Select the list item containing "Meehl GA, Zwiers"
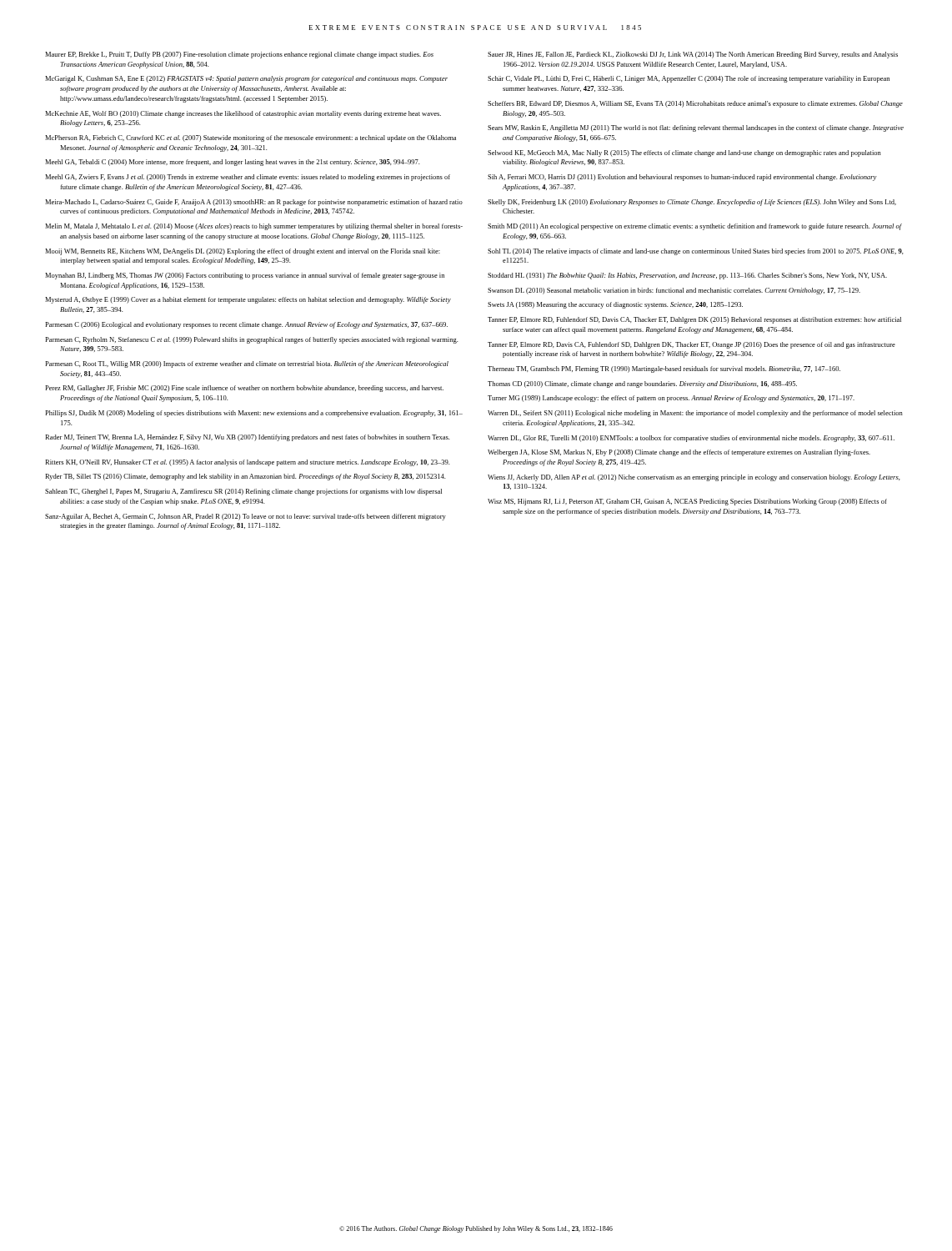 248,182
